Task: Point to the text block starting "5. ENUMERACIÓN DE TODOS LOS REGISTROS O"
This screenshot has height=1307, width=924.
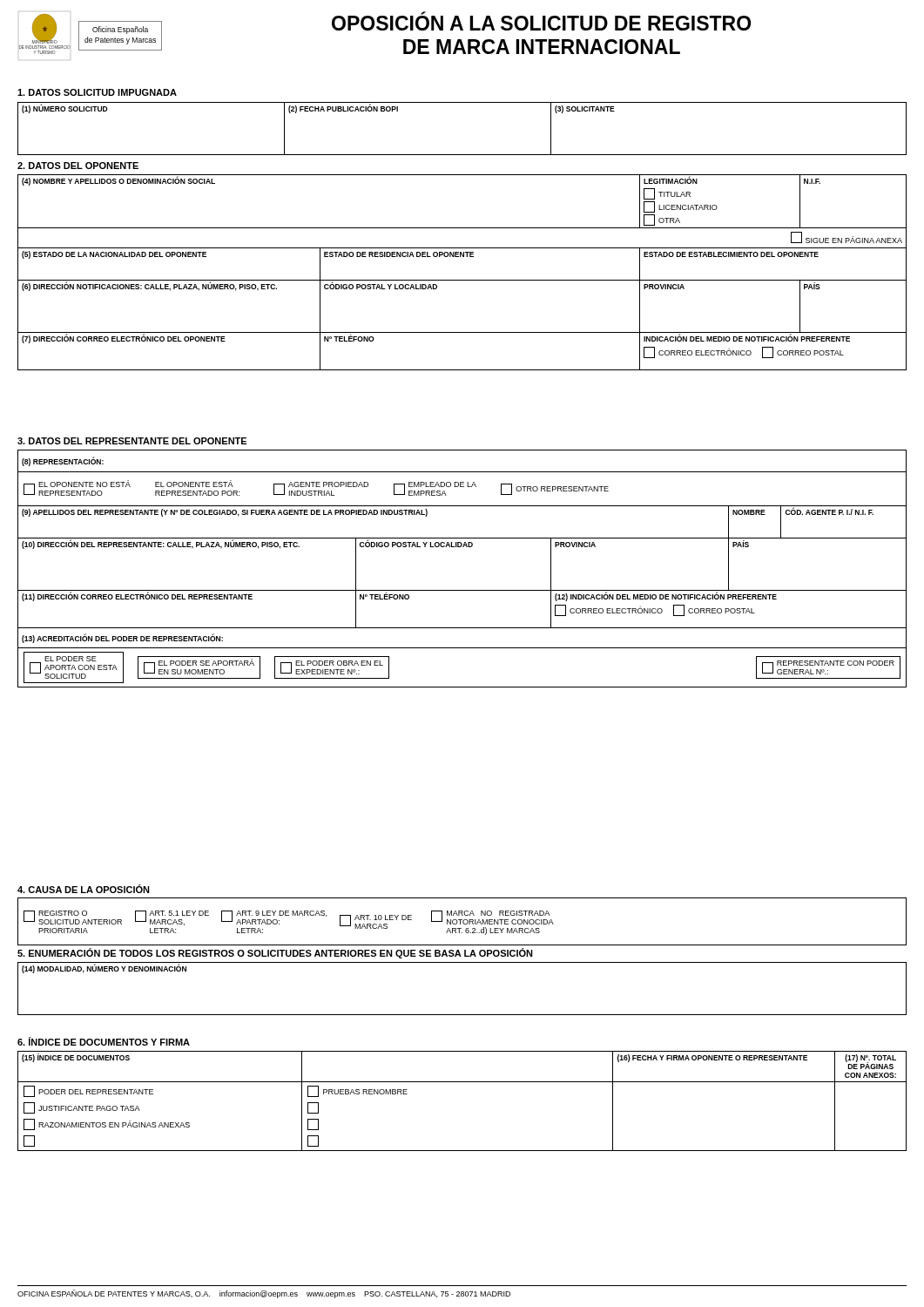Action: 275,953
